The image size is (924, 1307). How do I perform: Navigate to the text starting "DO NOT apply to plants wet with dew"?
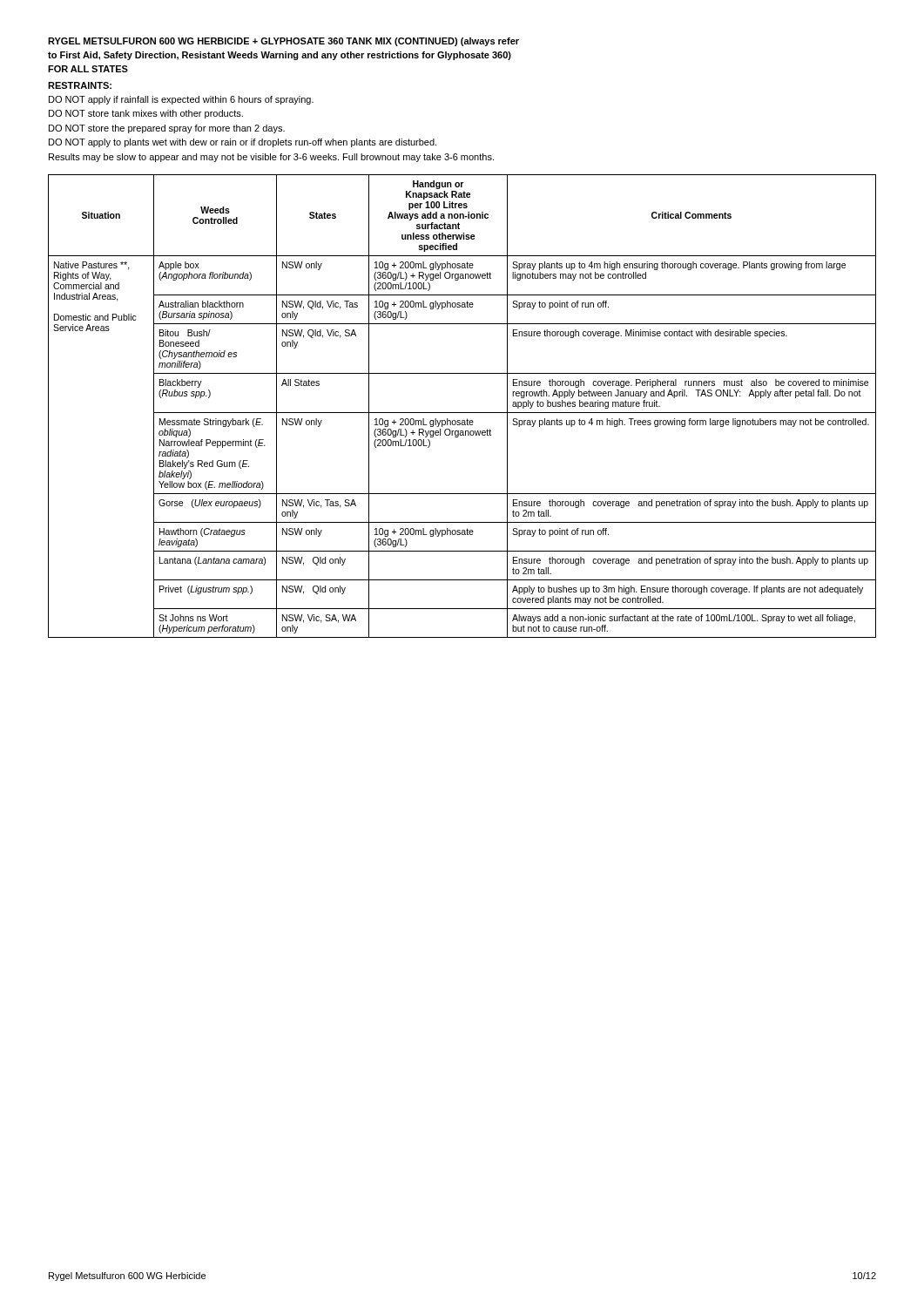click(243, 143)
